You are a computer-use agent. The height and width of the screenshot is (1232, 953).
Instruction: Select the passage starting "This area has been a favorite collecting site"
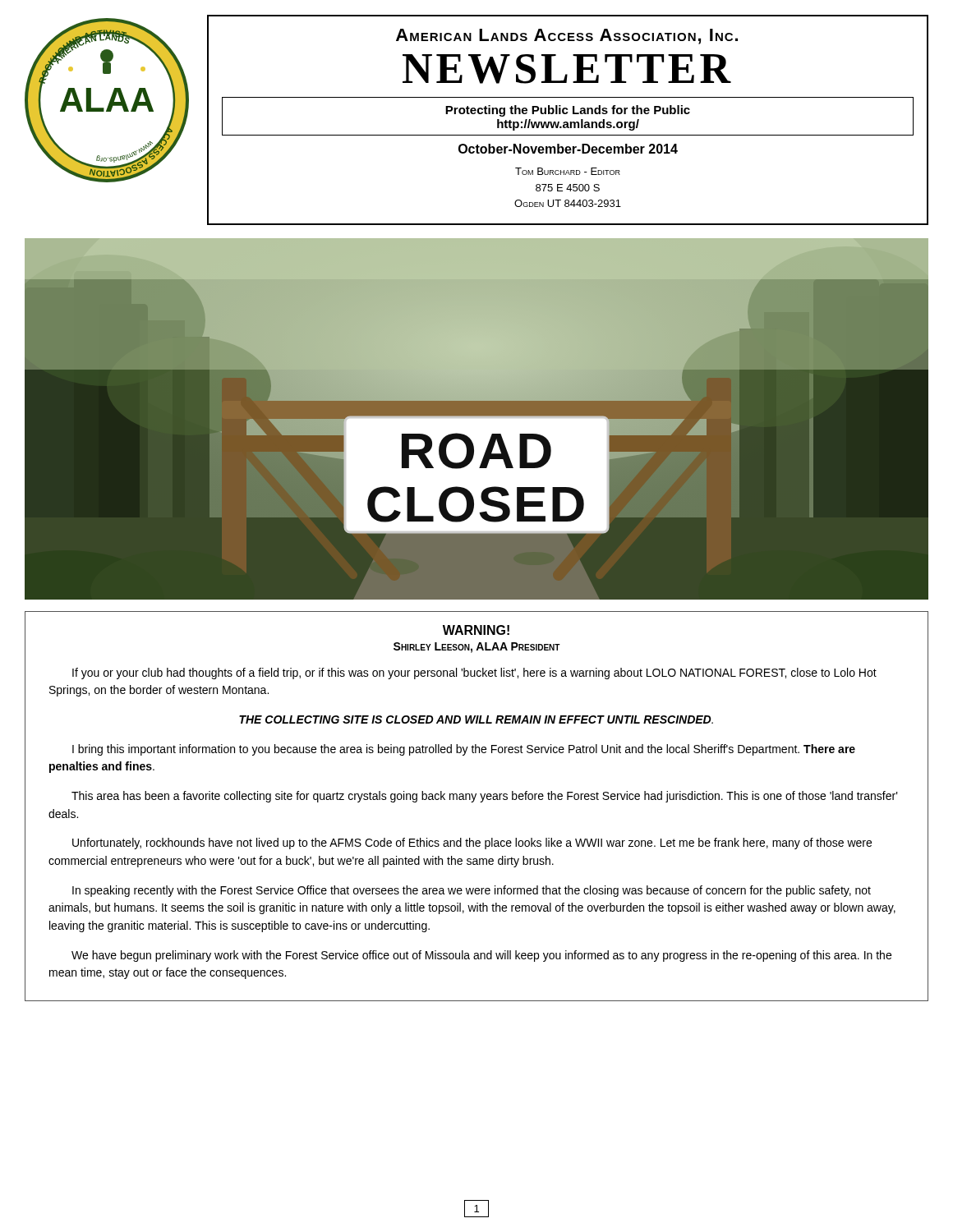(x=473, y=805)
